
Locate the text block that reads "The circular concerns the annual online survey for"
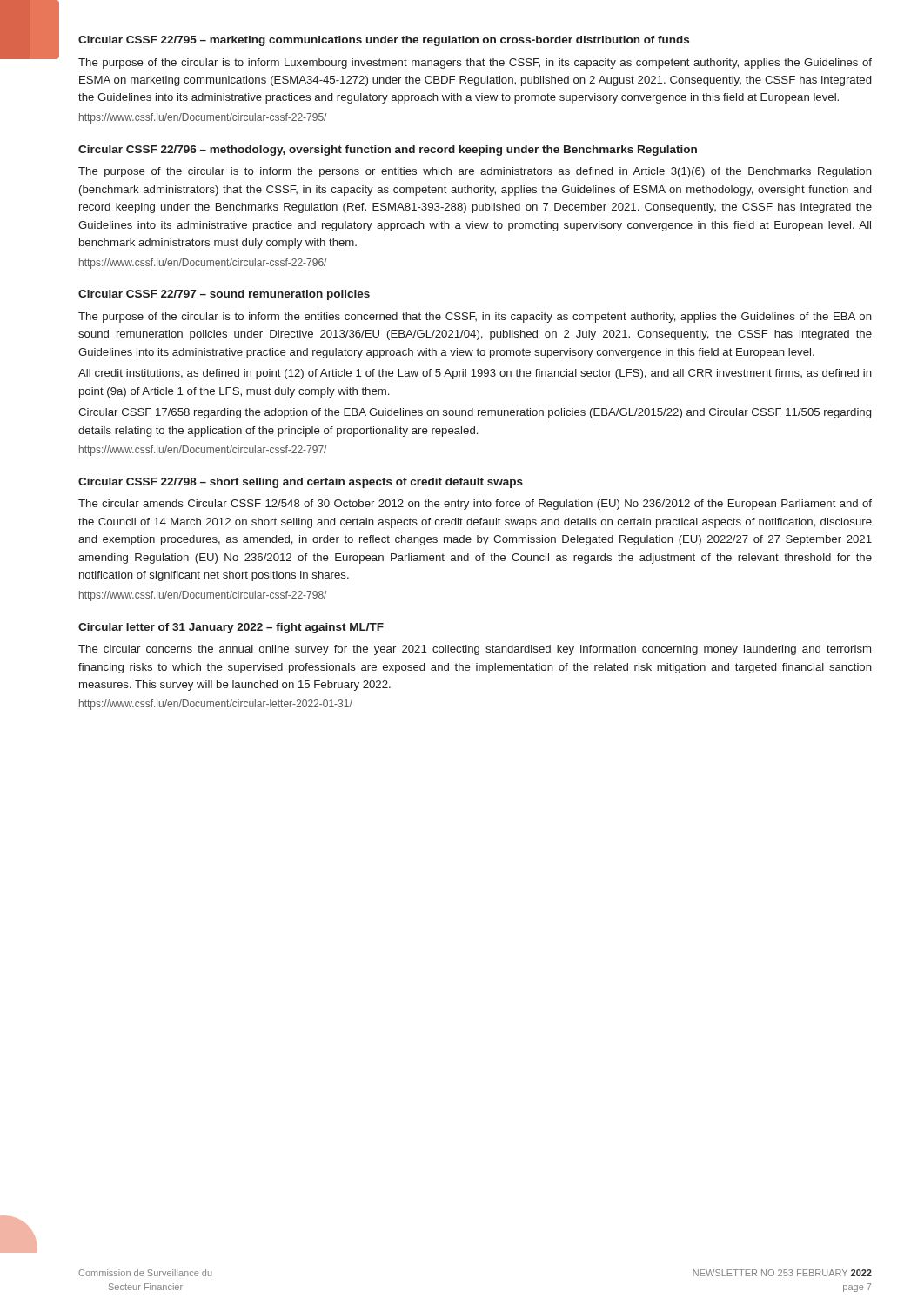pos(475,666)
